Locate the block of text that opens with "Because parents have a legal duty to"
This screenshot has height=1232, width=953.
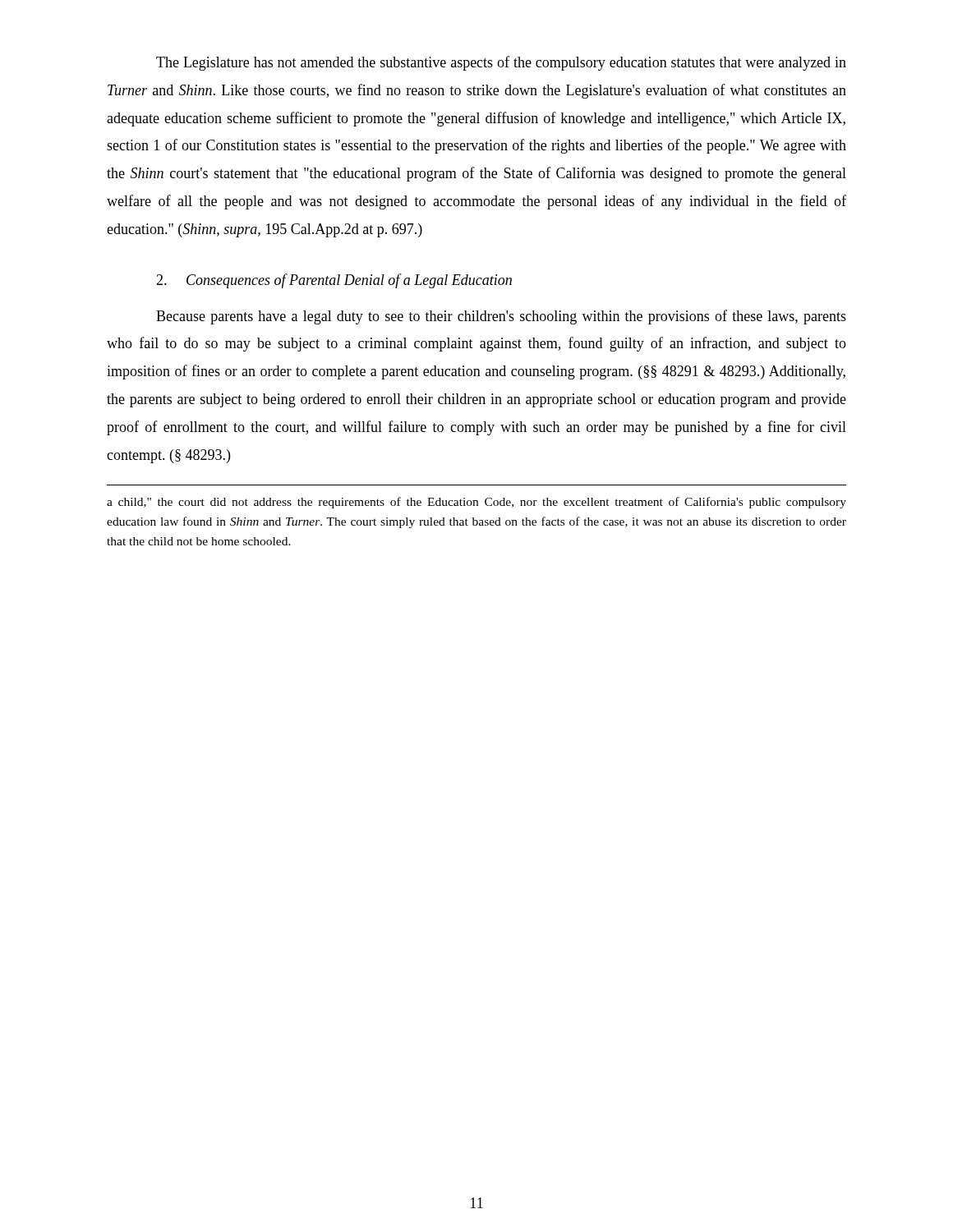[x=476, y=386]
